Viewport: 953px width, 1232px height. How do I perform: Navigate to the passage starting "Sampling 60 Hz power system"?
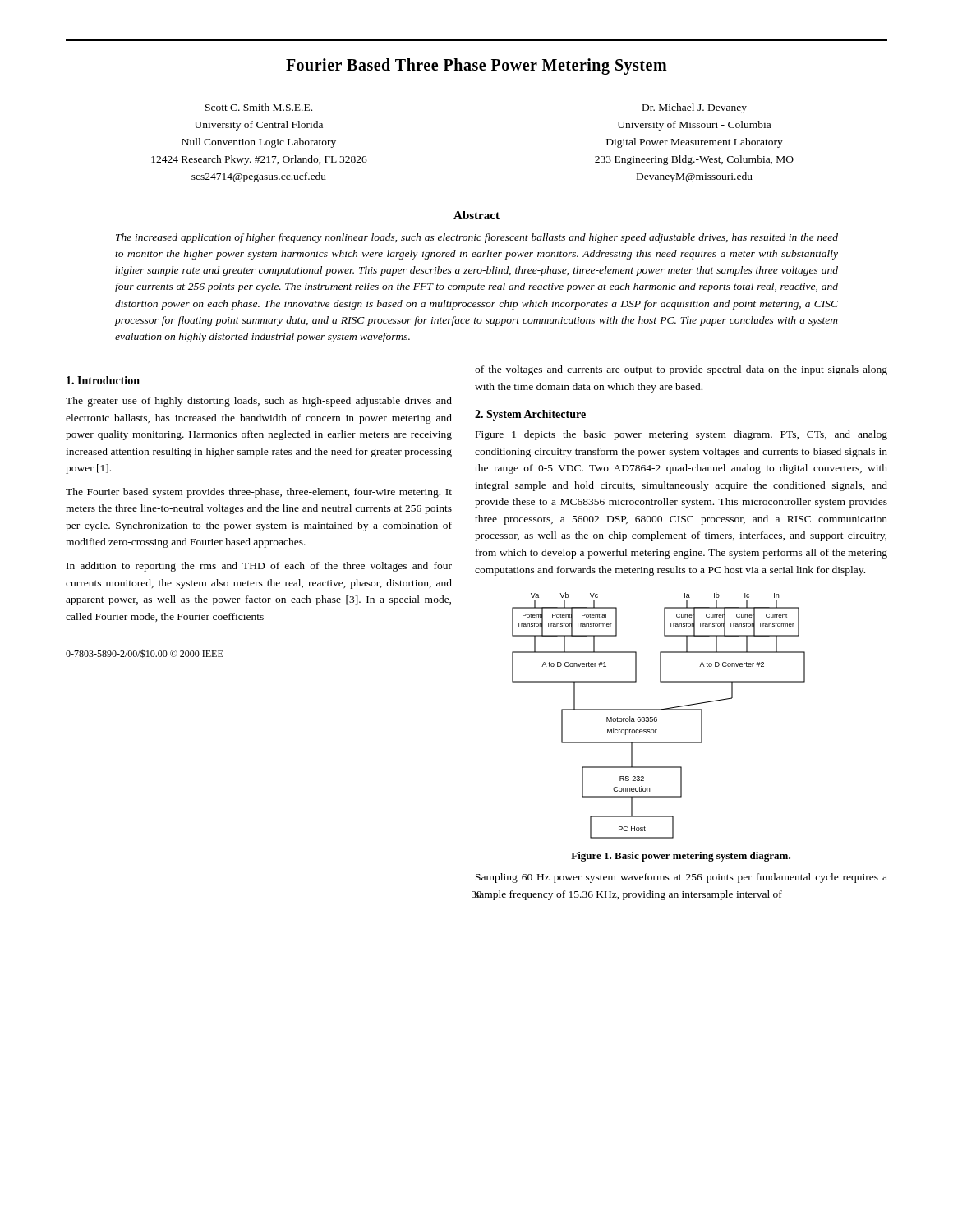coord(681,885)
